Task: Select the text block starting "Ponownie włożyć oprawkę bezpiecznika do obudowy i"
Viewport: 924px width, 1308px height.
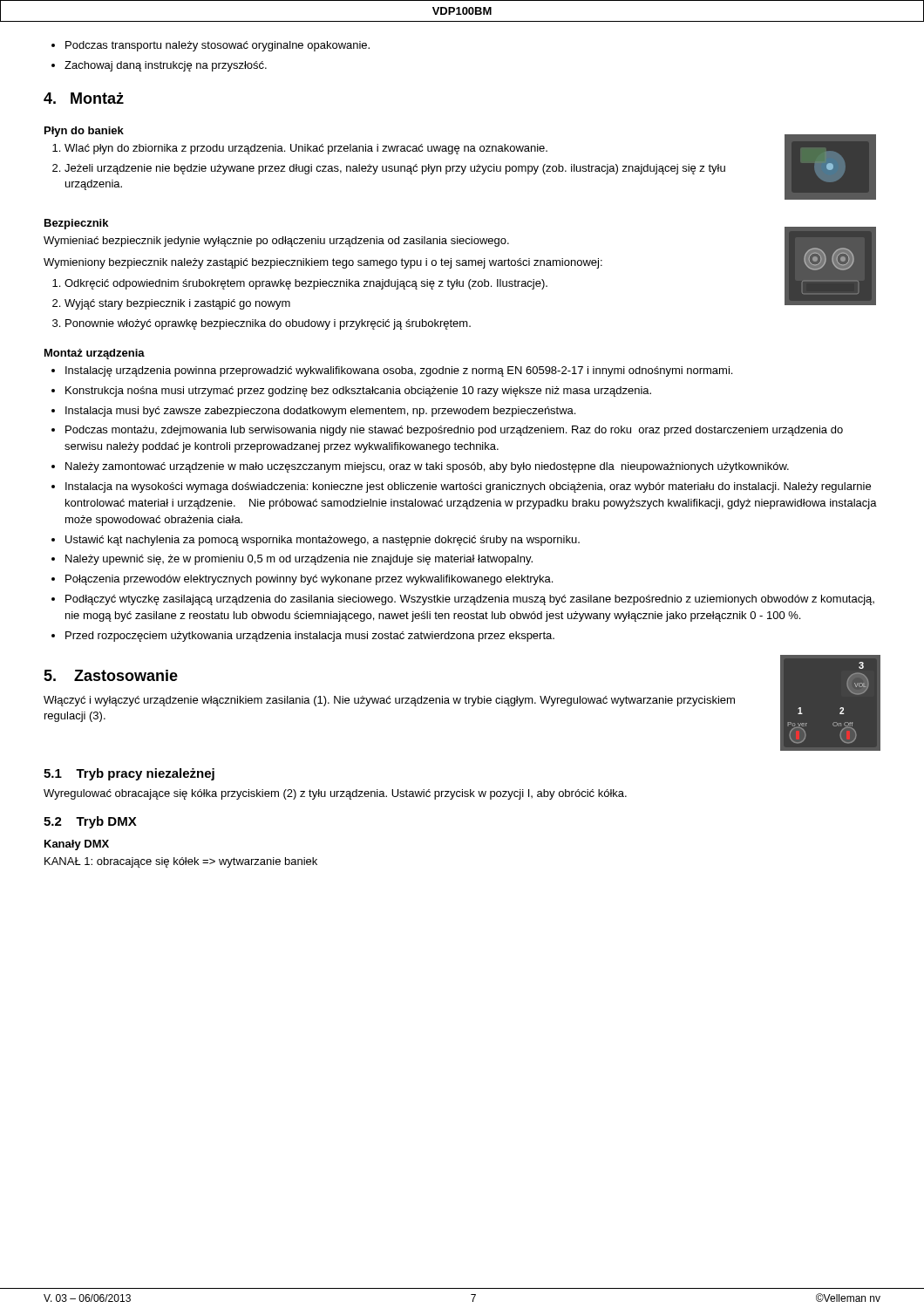Action: (268, 323)
